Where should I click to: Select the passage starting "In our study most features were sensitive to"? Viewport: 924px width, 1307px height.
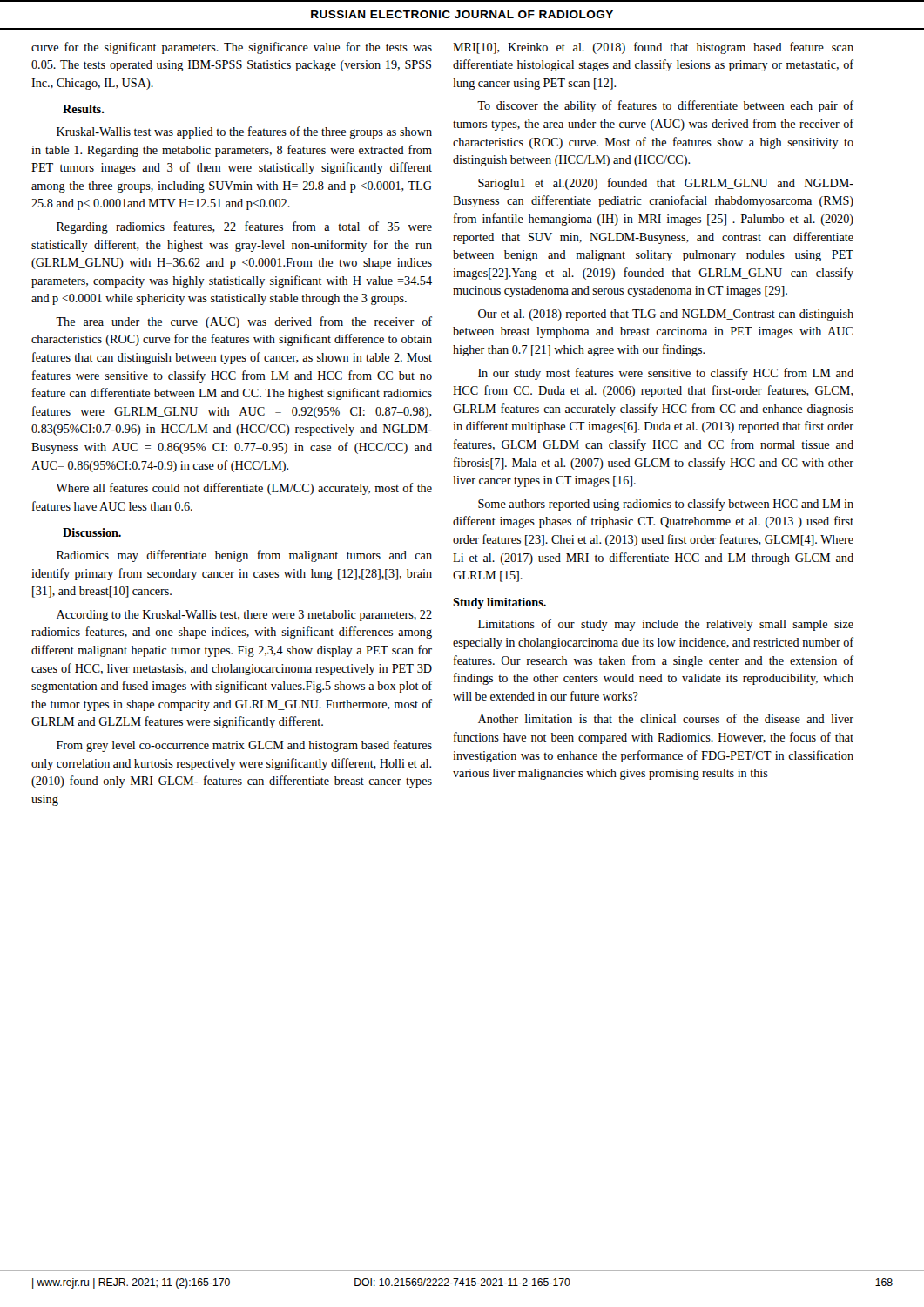click(x=653, y=426)
